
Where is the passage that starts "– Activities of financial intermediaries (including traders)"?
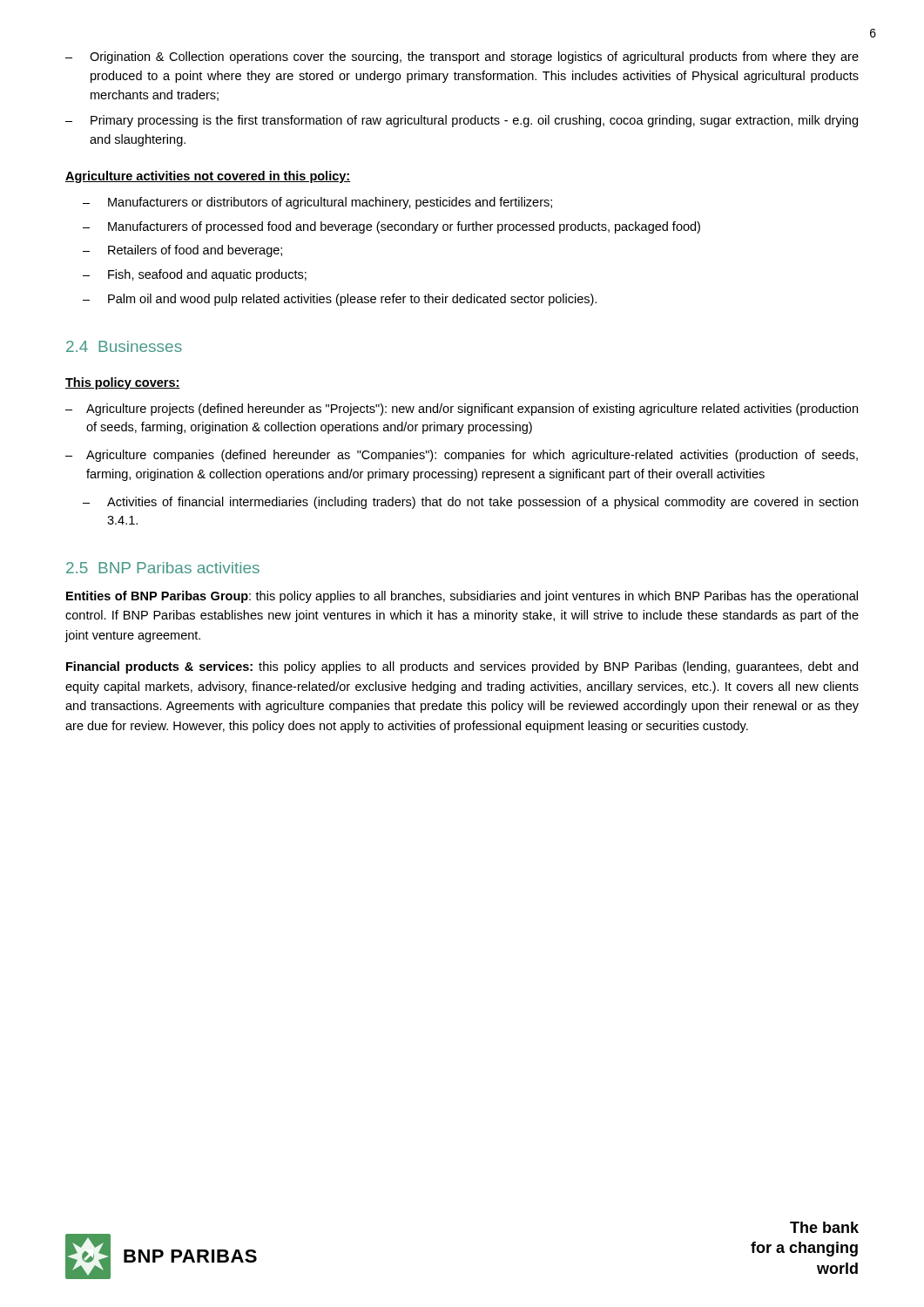pos(471,512)
